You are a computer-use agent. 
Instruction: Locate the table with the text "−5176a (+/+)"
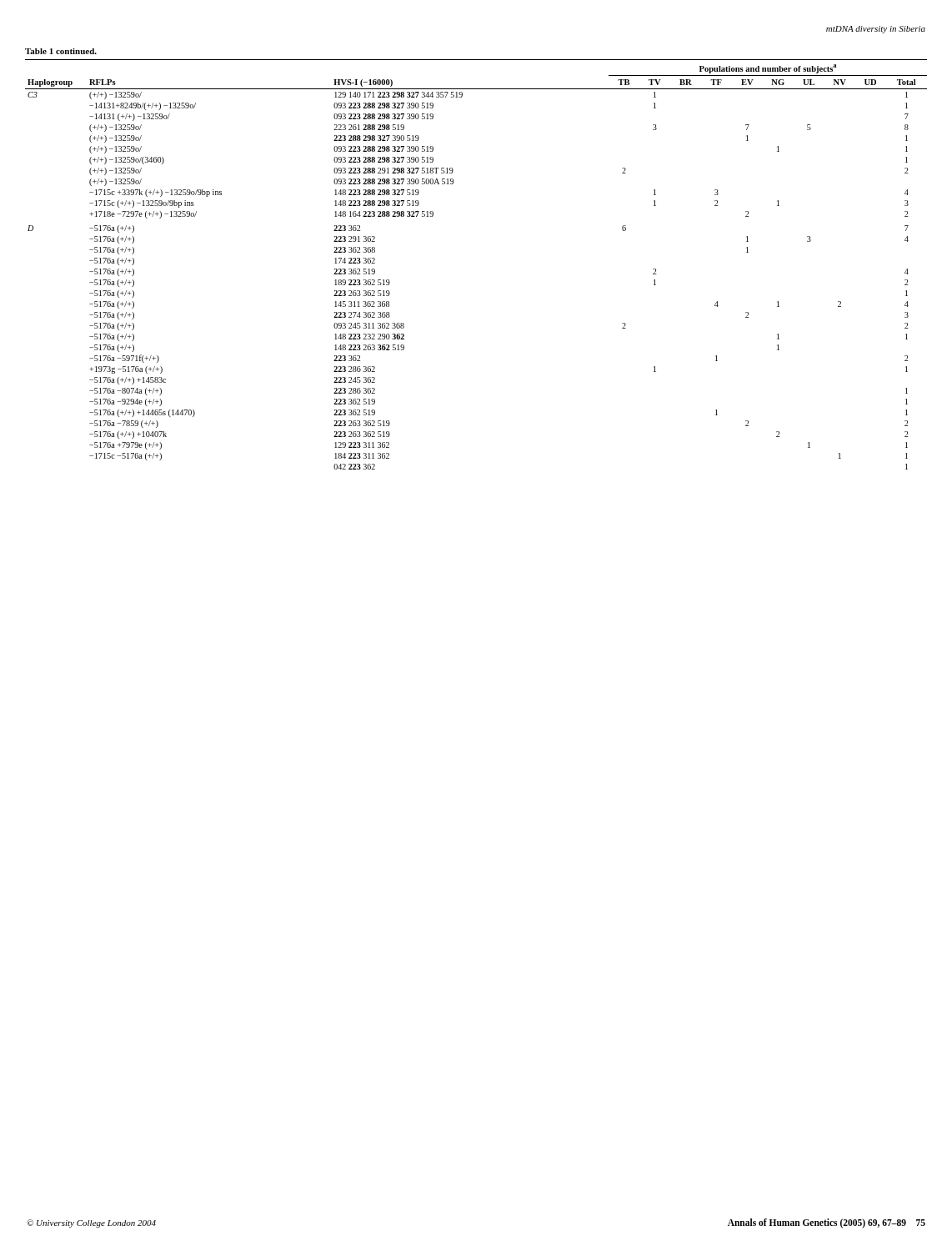click(x=476, y=265)
